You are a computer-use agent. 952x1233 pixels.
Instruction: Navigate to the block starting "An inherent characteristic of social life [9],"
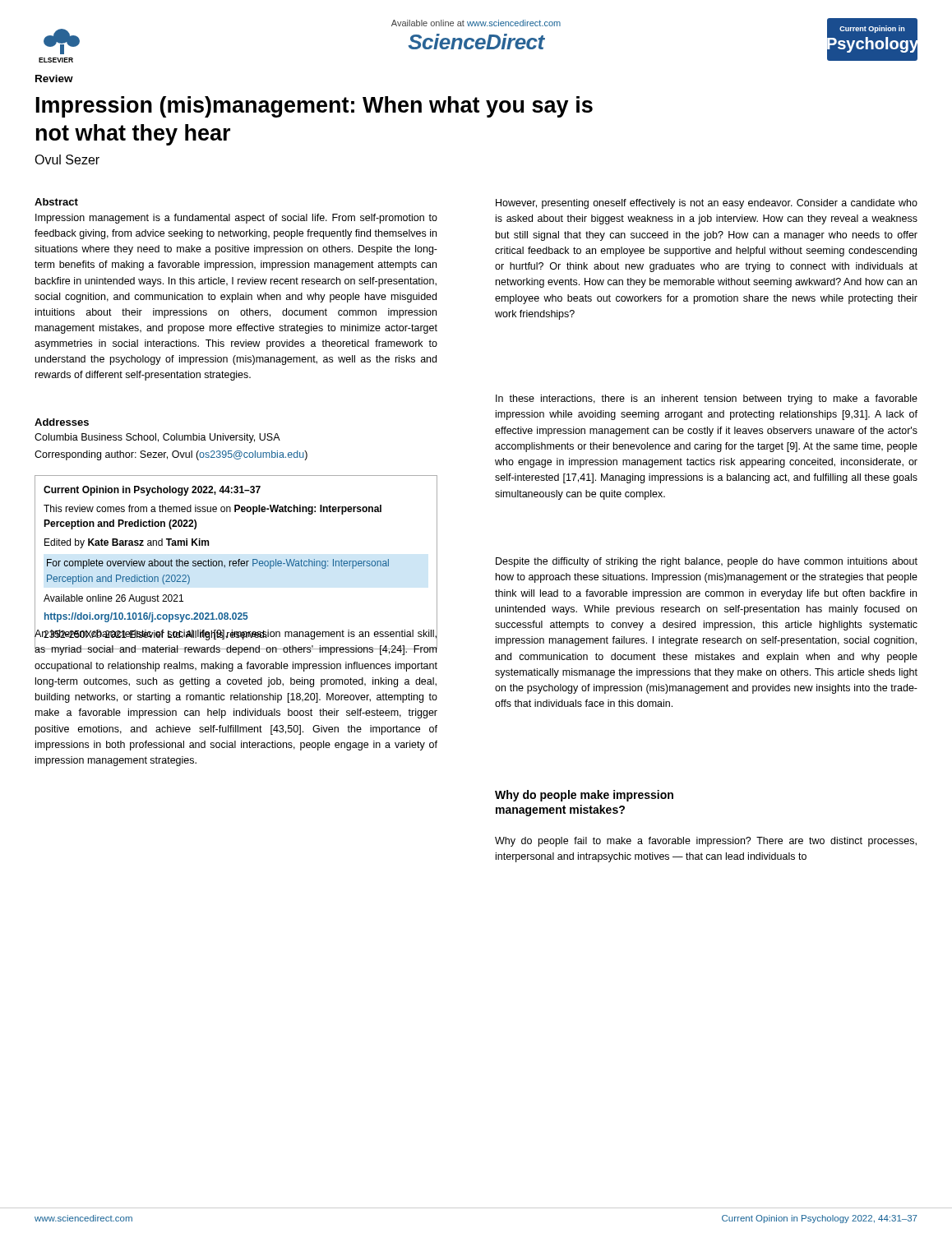coord(236,697)
